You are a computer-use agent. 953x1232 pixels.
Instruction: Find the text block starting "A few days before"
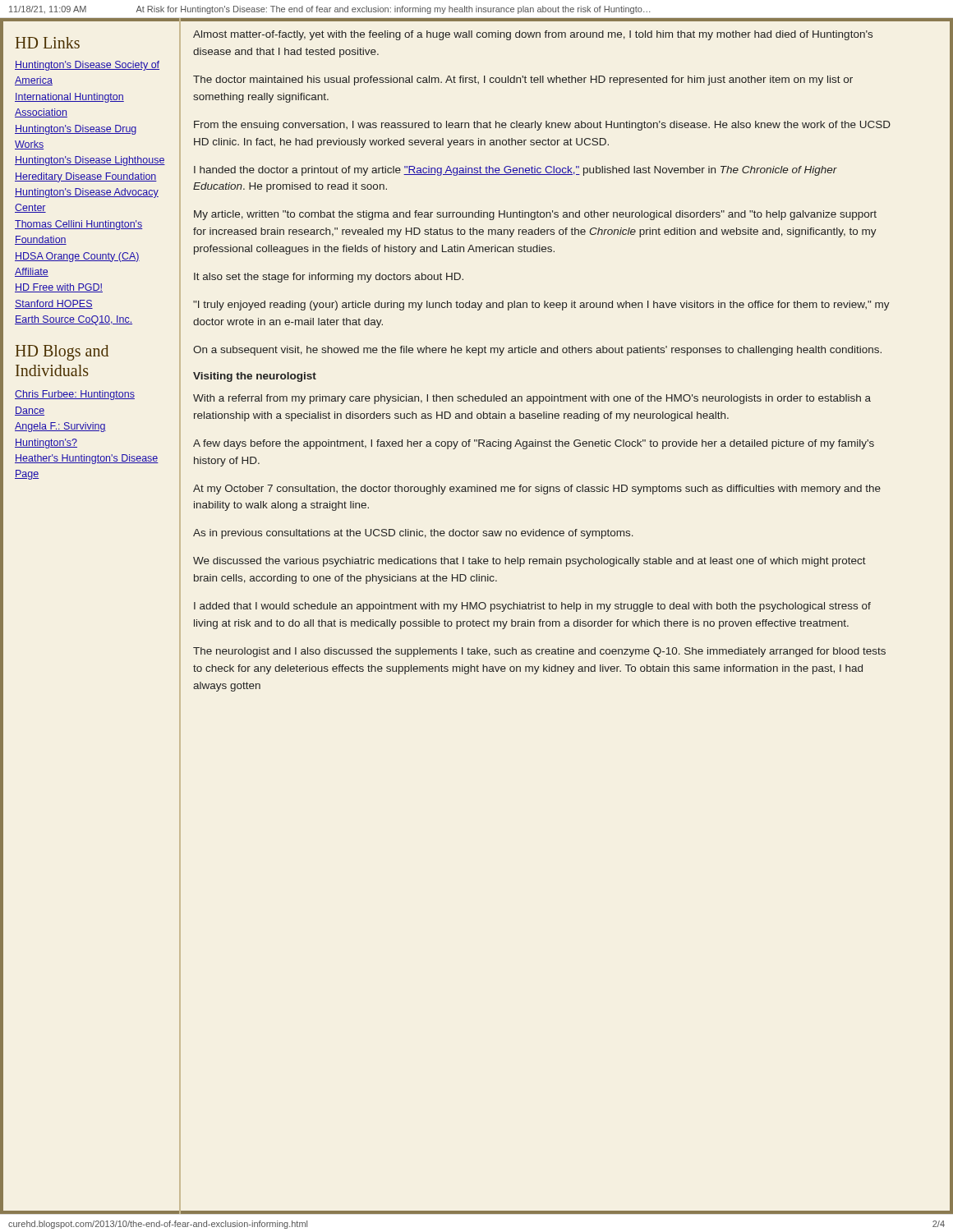(534, 451)
